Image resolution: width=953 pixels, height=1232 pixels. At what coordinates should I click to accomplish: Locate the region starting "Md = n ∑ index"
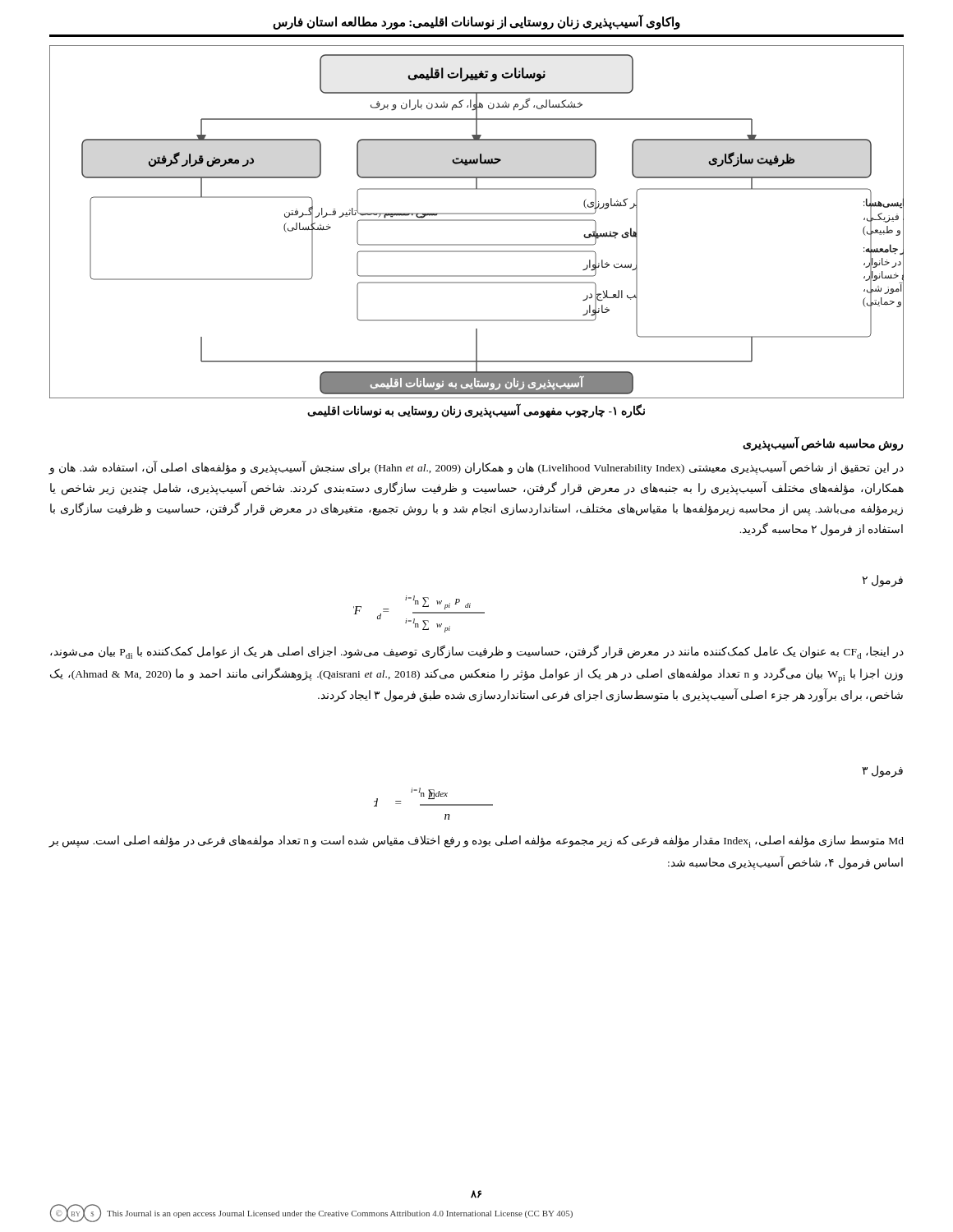pyautogui.click(x=470, y=804)
